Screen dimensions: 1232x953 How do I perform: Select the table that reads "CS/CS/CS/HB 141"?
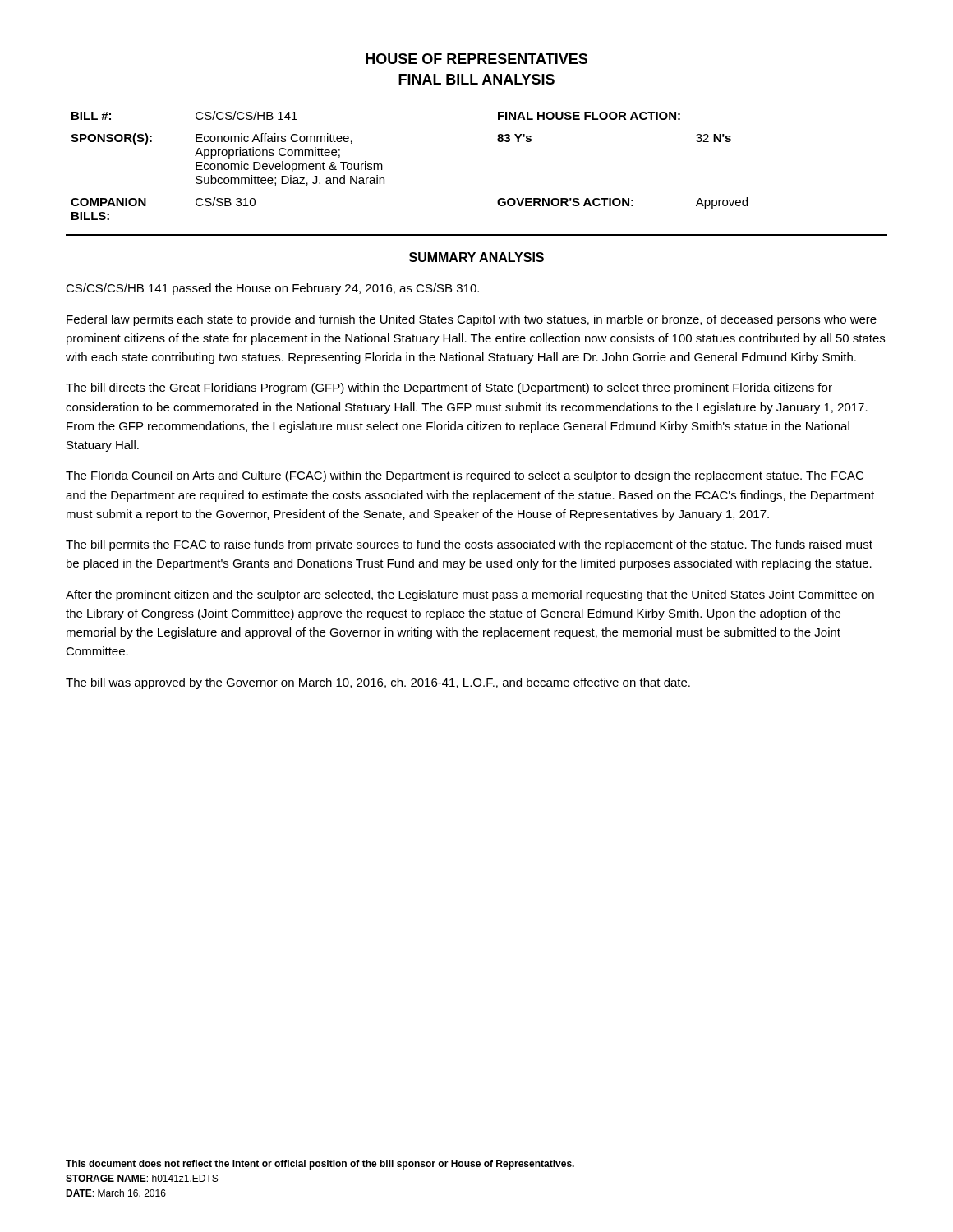(x=476, y=166)
